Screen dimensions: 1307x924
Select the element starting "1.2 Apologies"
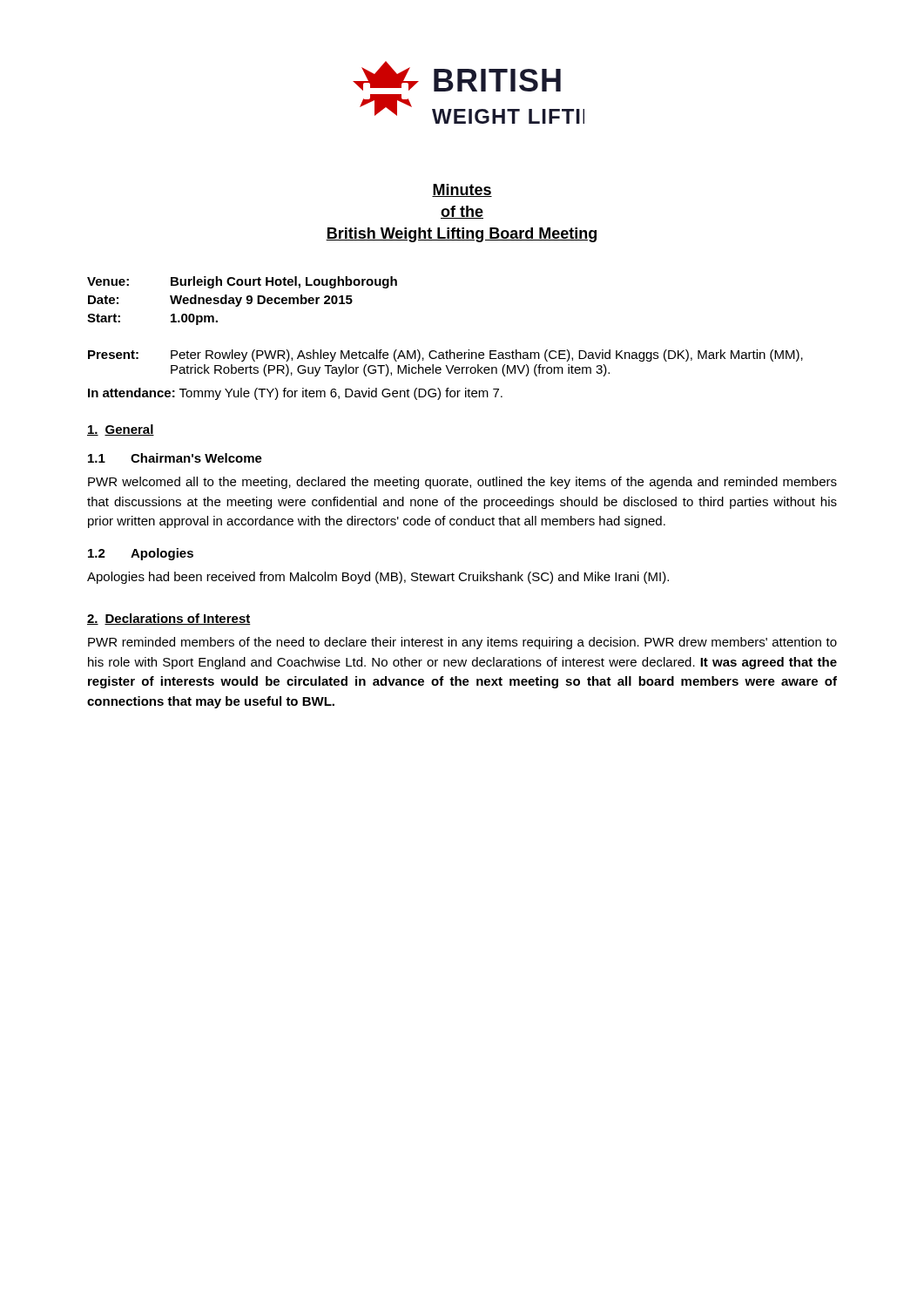(x=140, y=552)
